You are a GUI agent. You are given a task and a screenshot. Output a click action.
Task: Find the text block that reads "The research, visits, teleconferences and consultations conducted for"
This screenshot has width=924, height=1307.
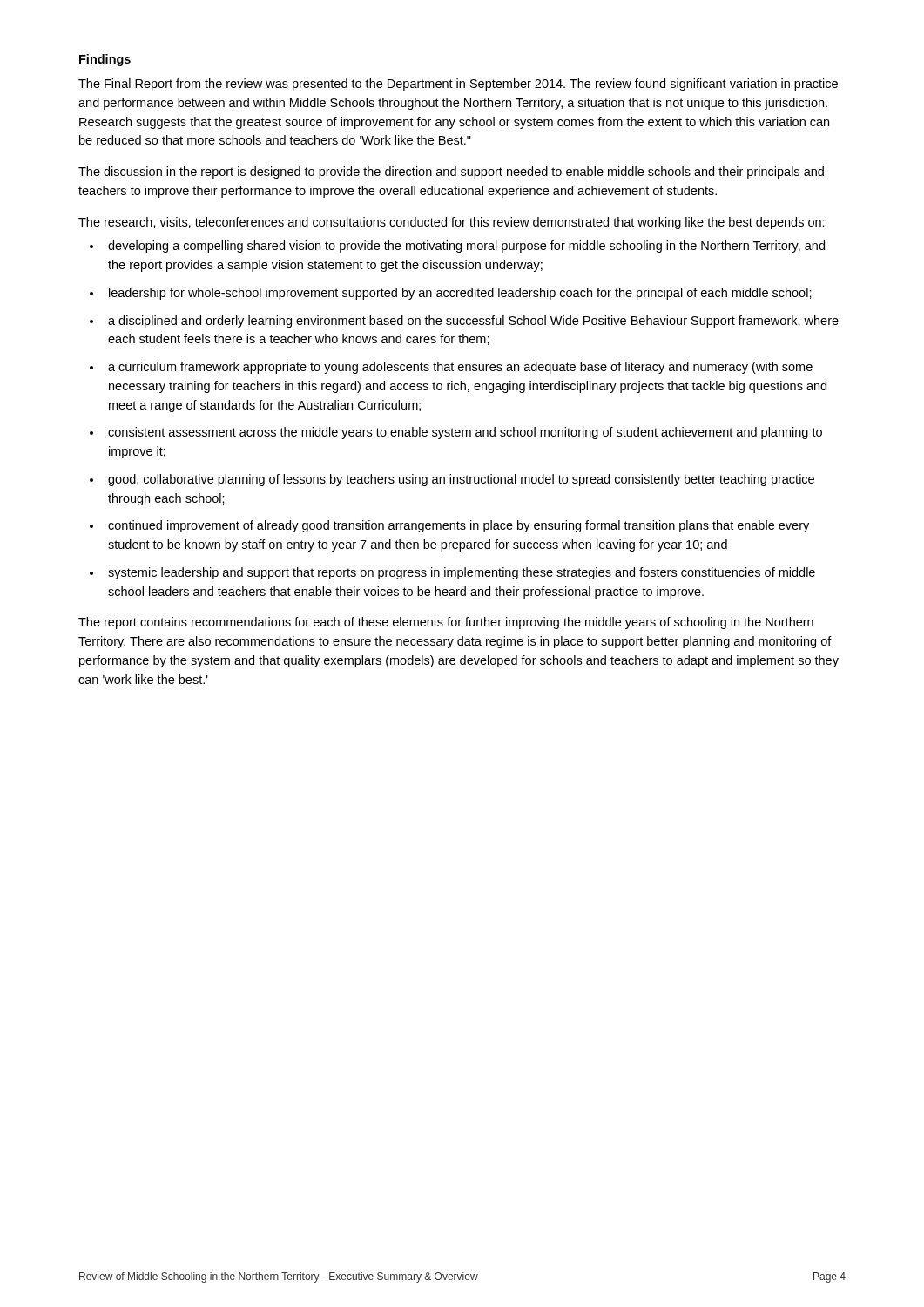452,222
